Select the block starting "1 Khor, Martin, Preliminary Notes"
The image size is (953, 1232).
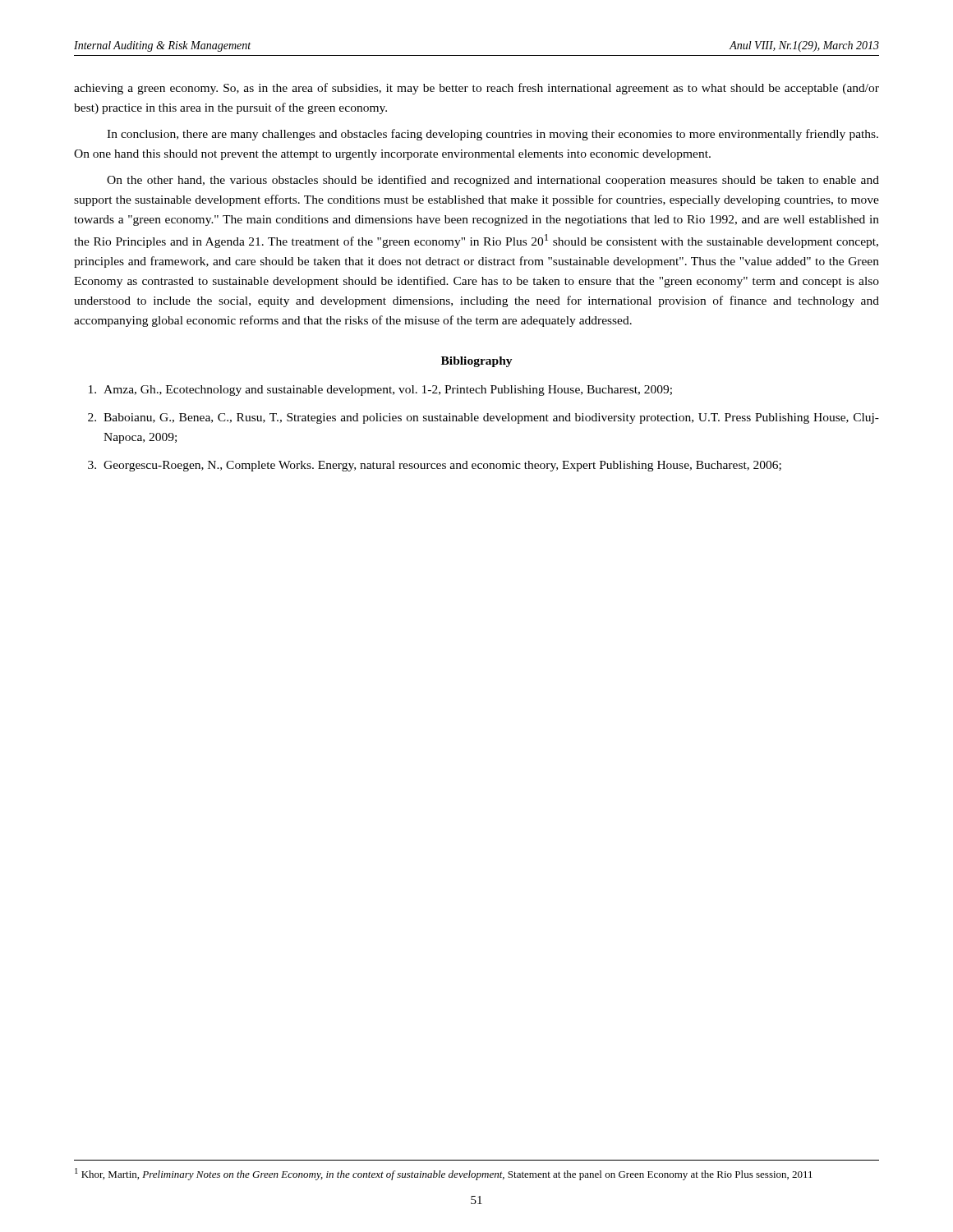click(x=443, y=1173)
